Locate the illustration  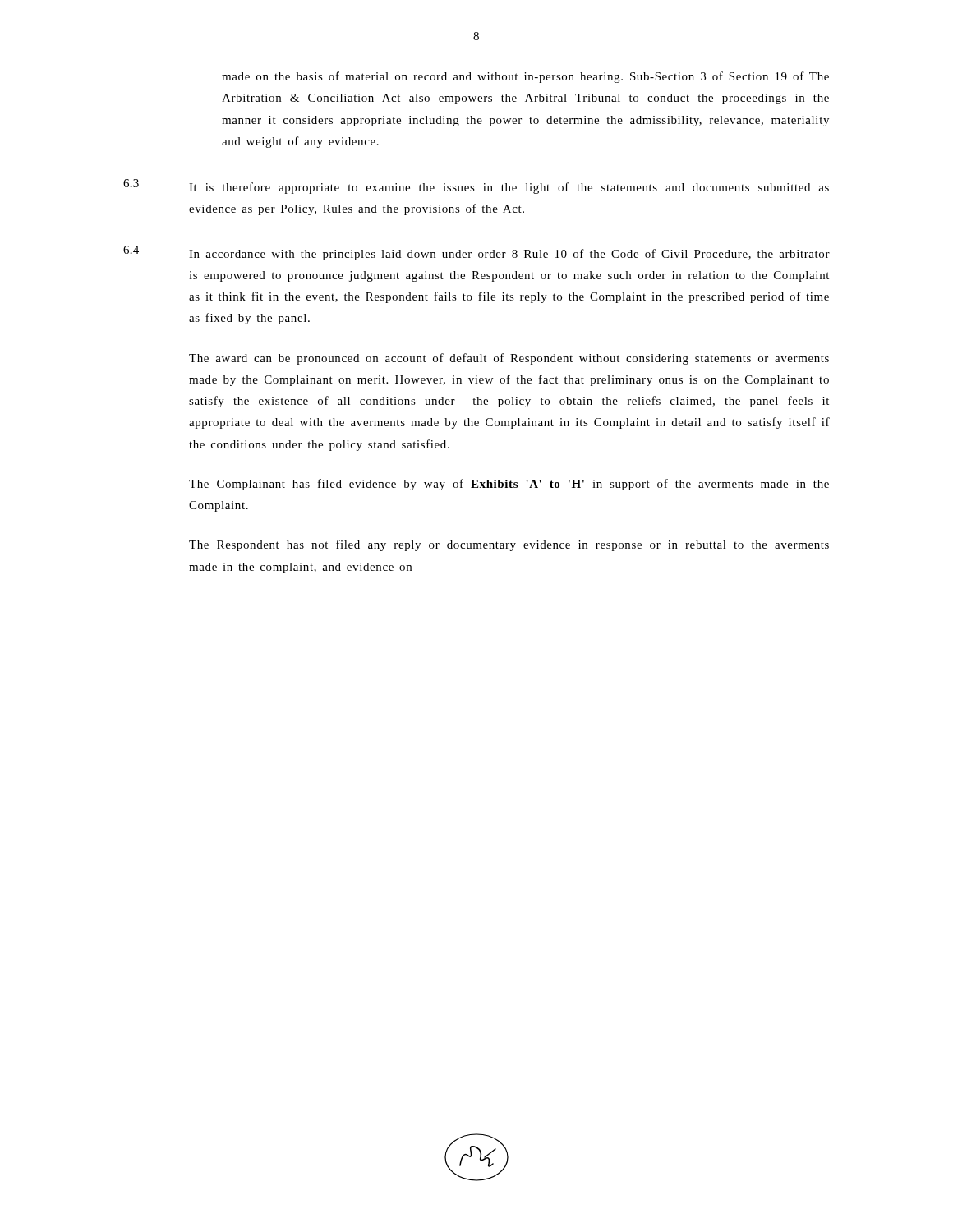tap(476, 1156)
